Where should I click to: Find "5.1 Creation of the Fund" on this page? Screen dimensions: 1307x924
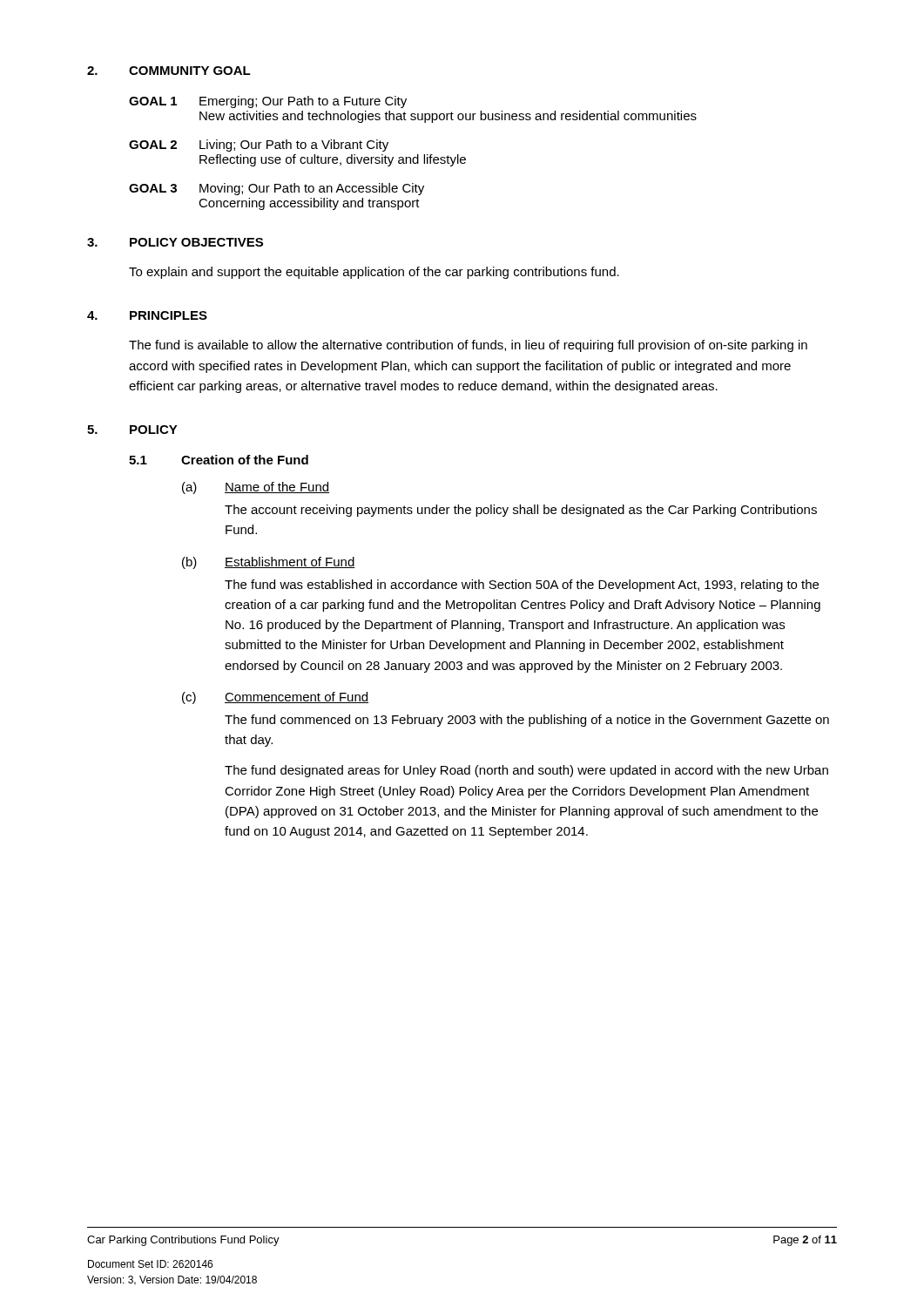tap(219, 460)
